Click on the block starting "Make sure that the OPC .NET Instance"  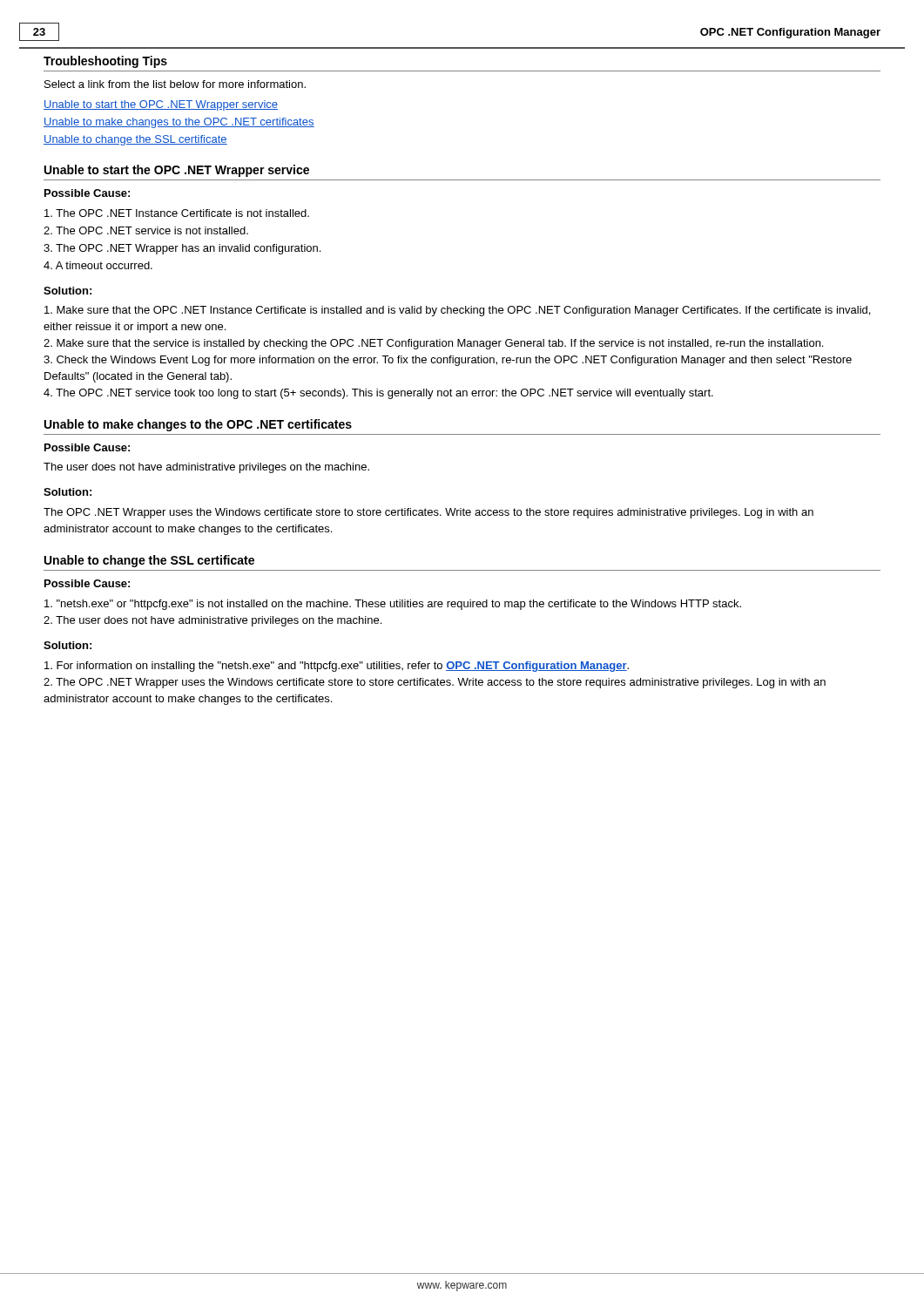(457, 351)
